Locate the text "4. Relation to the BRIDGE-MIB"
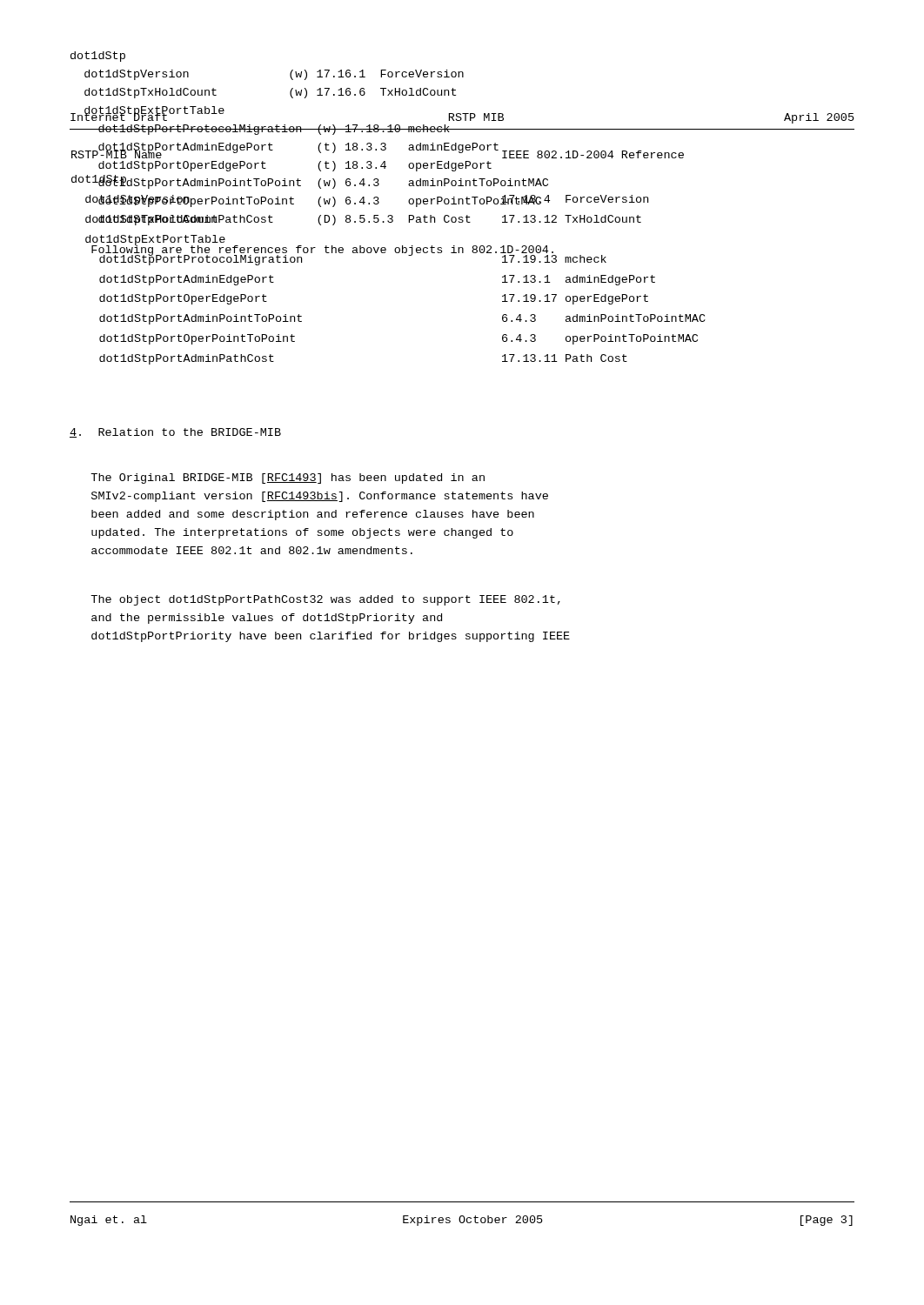Viewport: 924px width, 1305px height. [175, 433]
